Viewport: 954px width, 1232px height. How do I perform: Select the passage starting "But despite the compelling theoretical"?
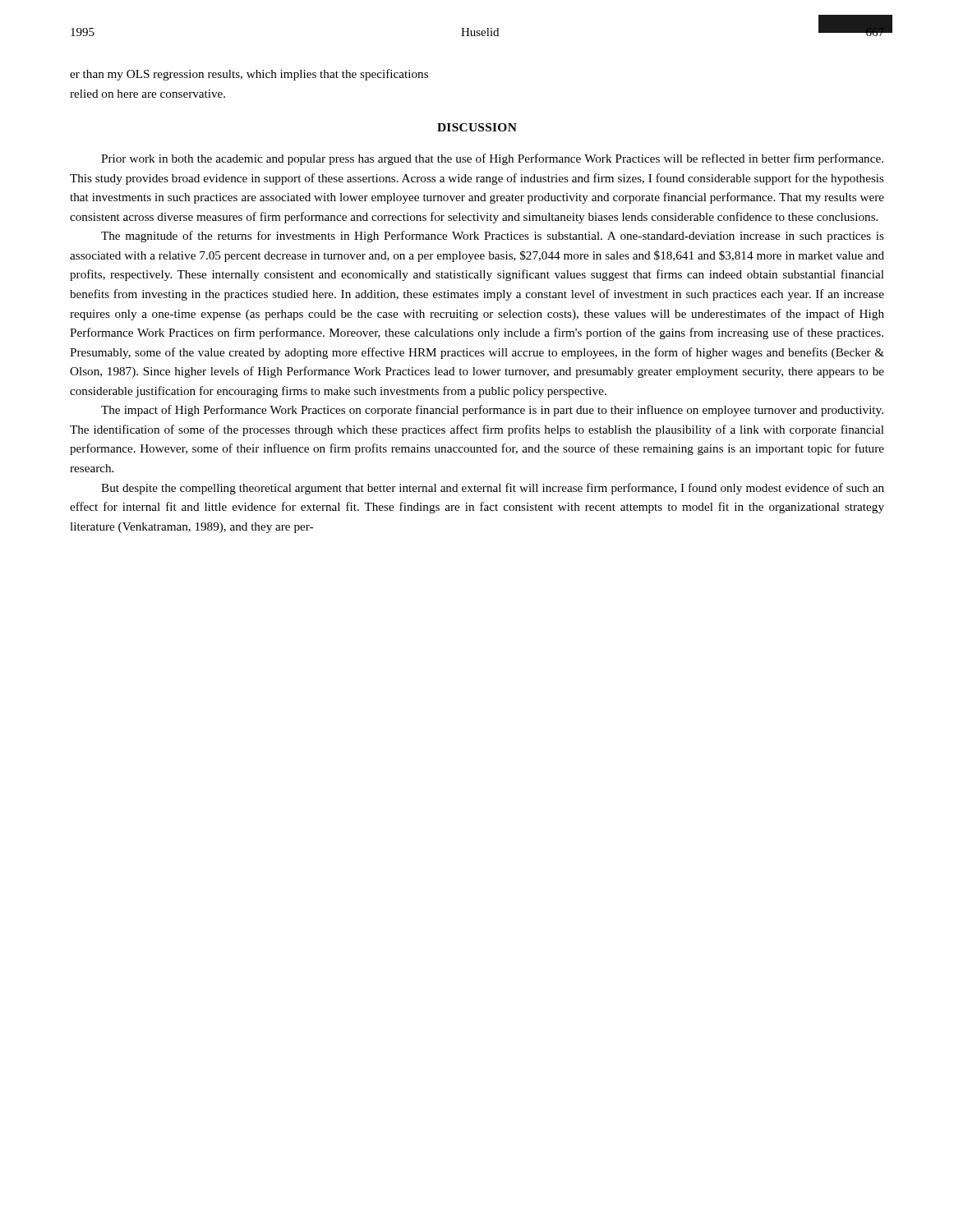click(x=477, y=506)
